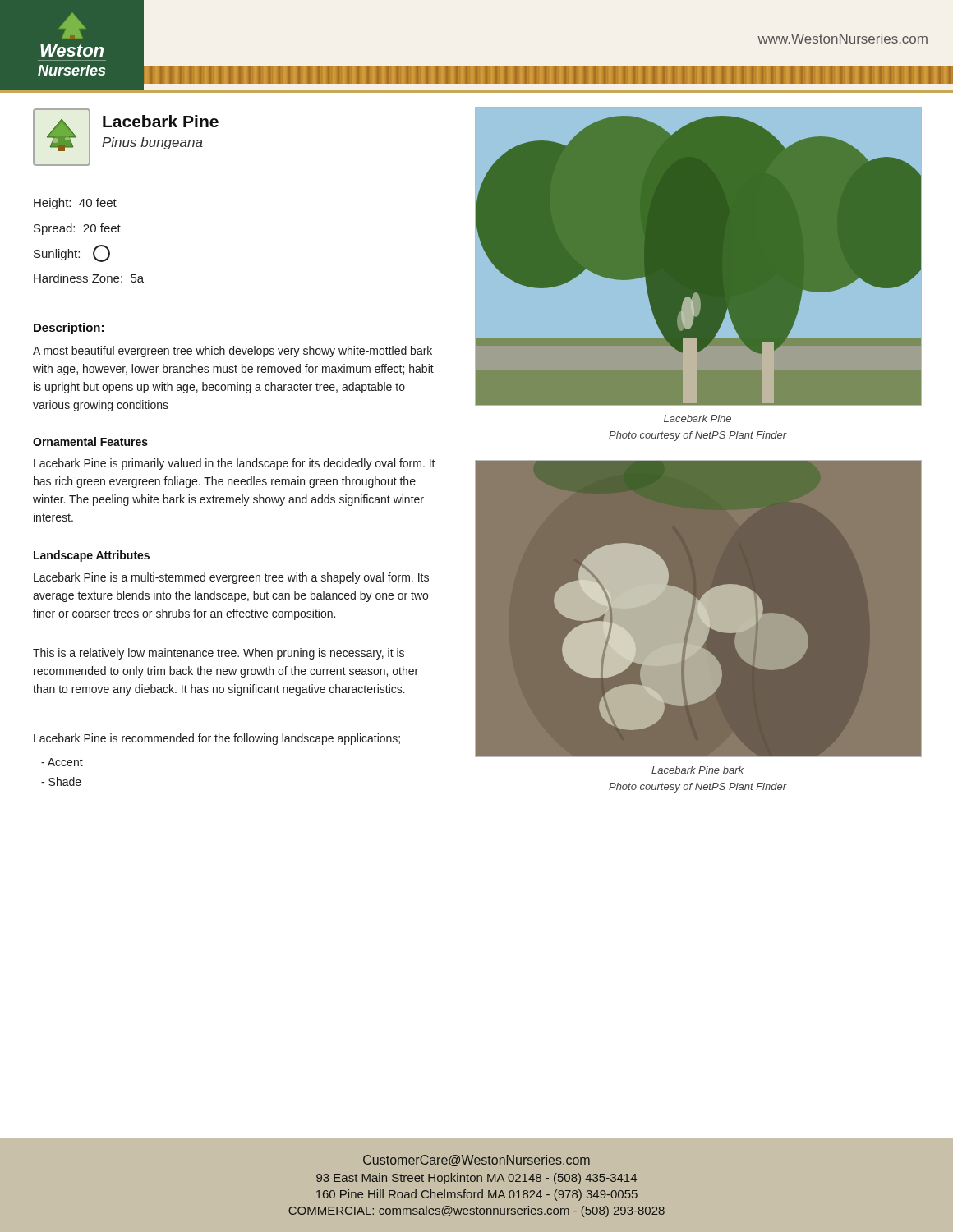Navigate to the region starting "This is a relatively low"
This screenshot has width=953, height=1232.
click(226, 671)
